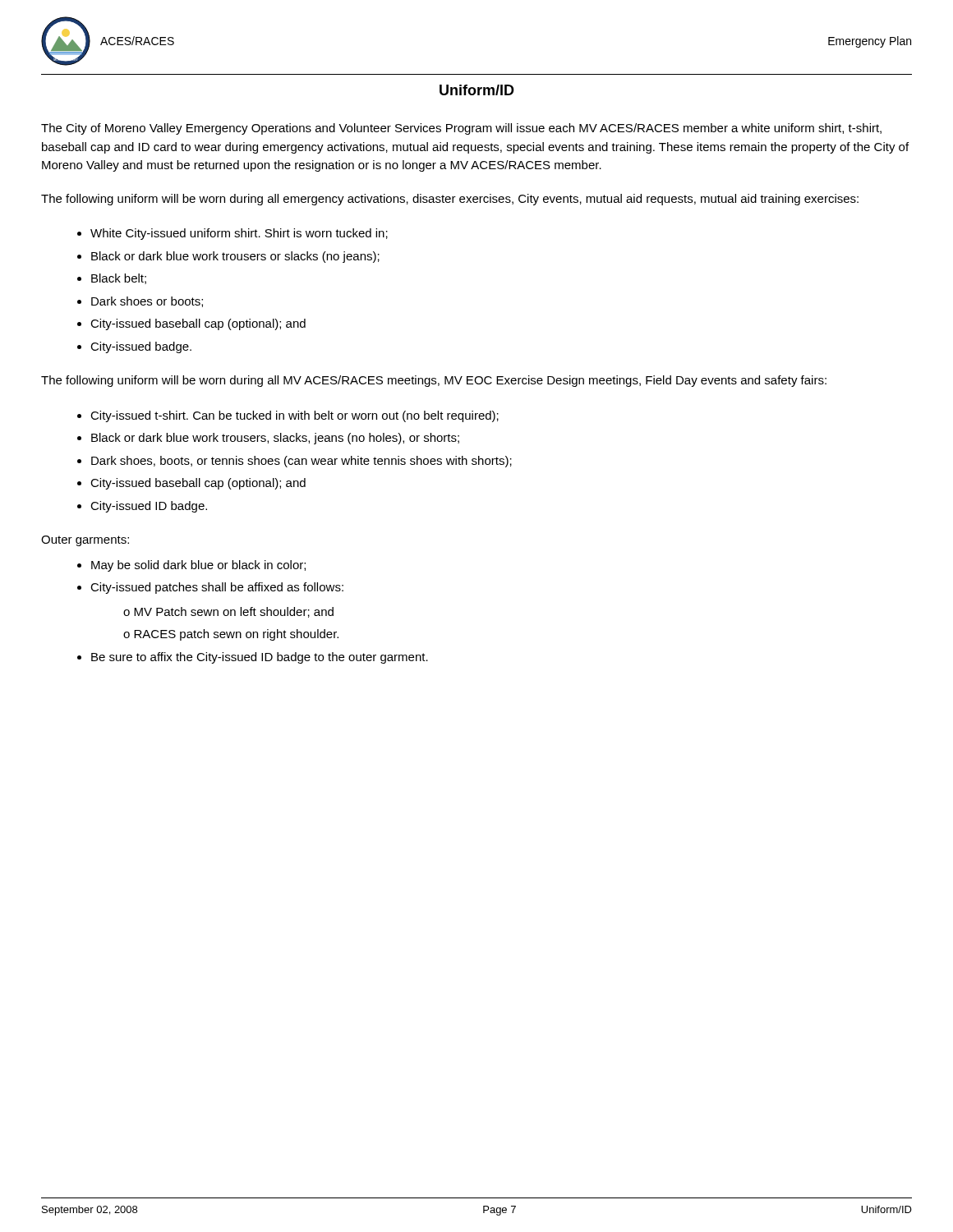Where is the passage that starts "Be sure to affix the City-issued ID"?
Screen dimensions: 1232x953
(x=259, y=656)
